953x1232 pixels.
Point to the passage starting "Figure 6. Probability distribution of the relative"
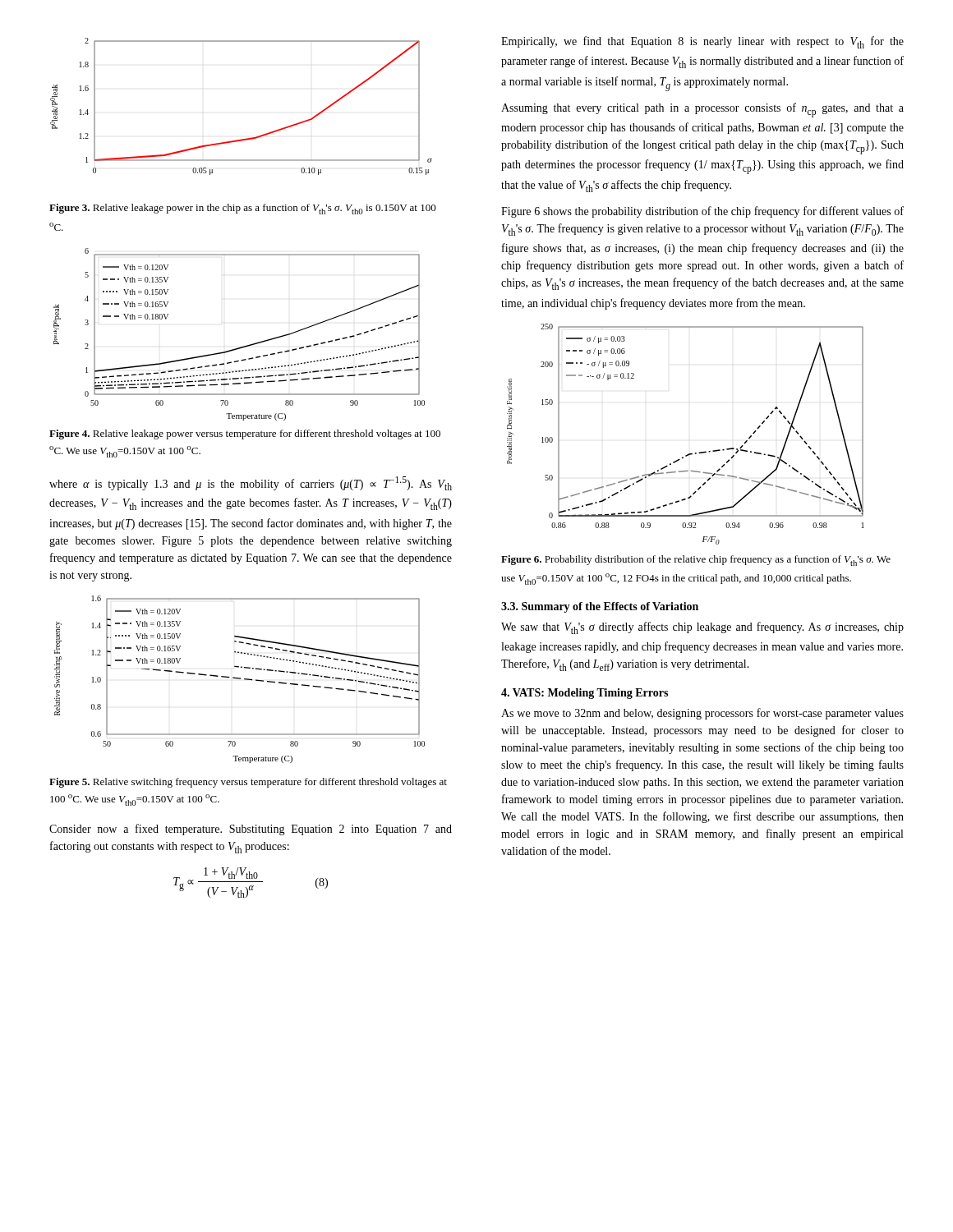point(696,570)
